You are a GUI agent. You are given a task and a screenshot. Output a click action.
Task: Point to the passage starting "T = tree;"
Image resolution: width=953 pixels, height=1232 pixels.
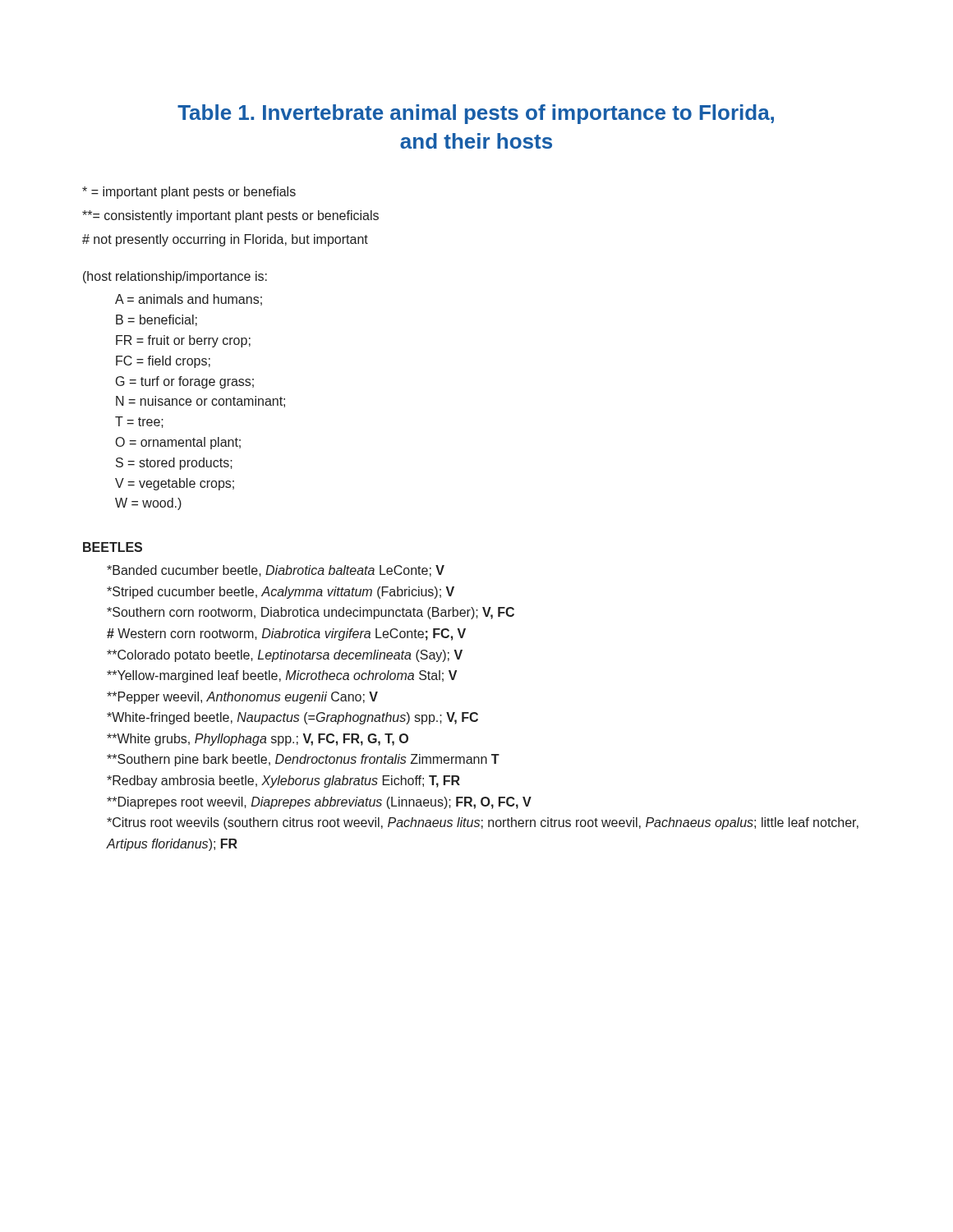click(140, 422)
